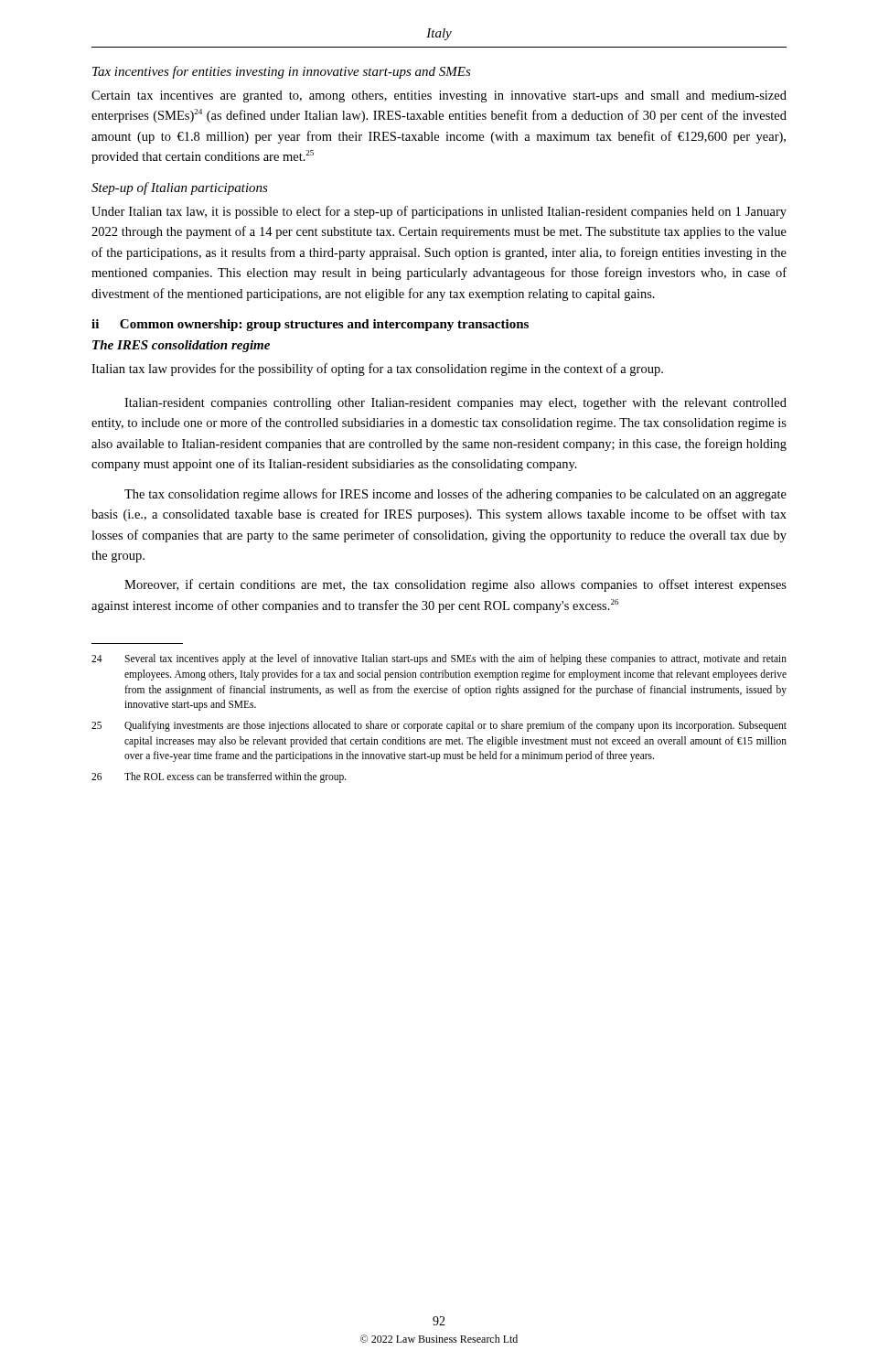This screenshot has width=878, height=1372.
Task: Find the text block that says "Moreover, if certain conditions are met, the tax"
Action: (x=439, y=595)
